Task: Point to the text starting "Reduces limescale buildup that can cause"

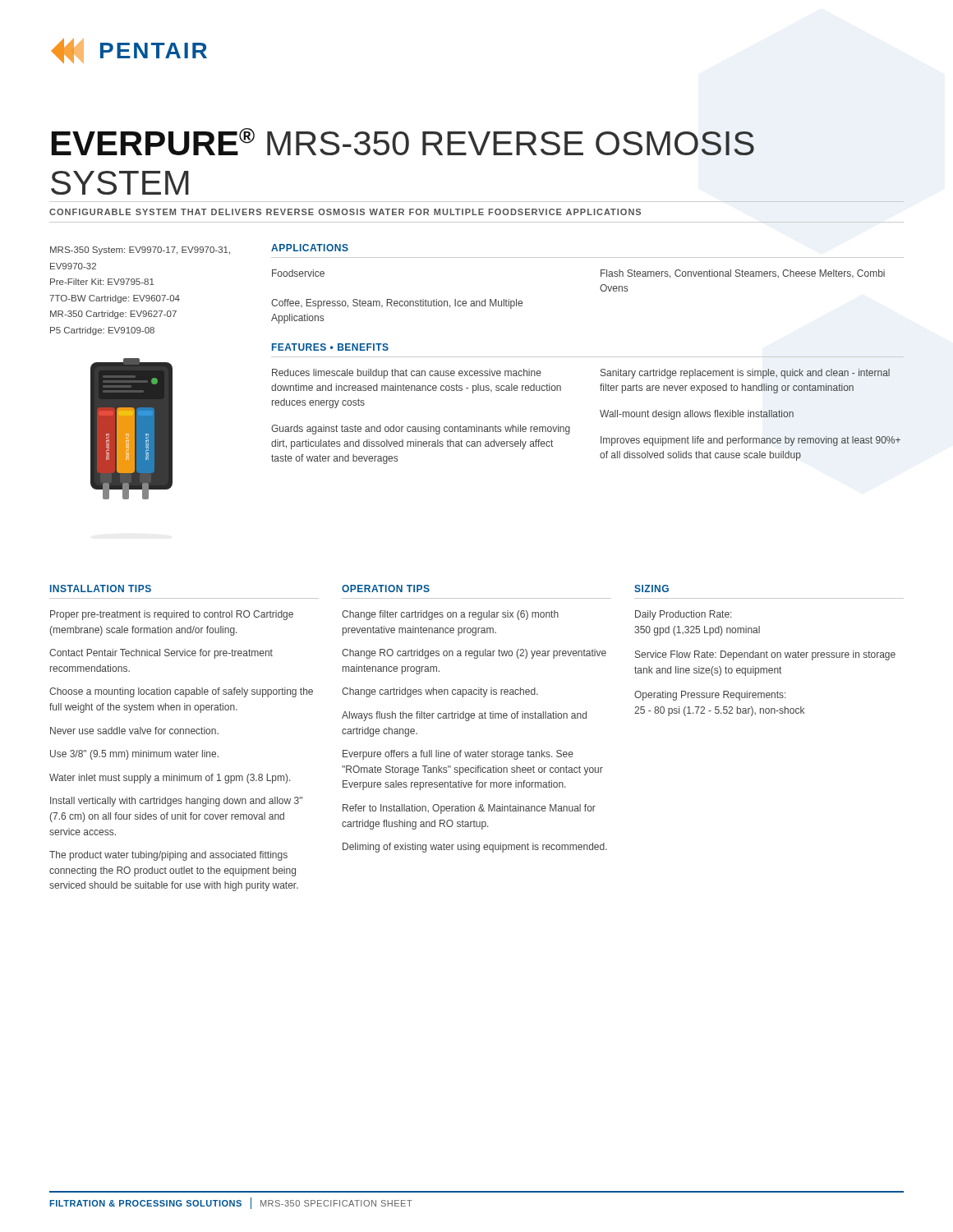Action: [416, 388]
